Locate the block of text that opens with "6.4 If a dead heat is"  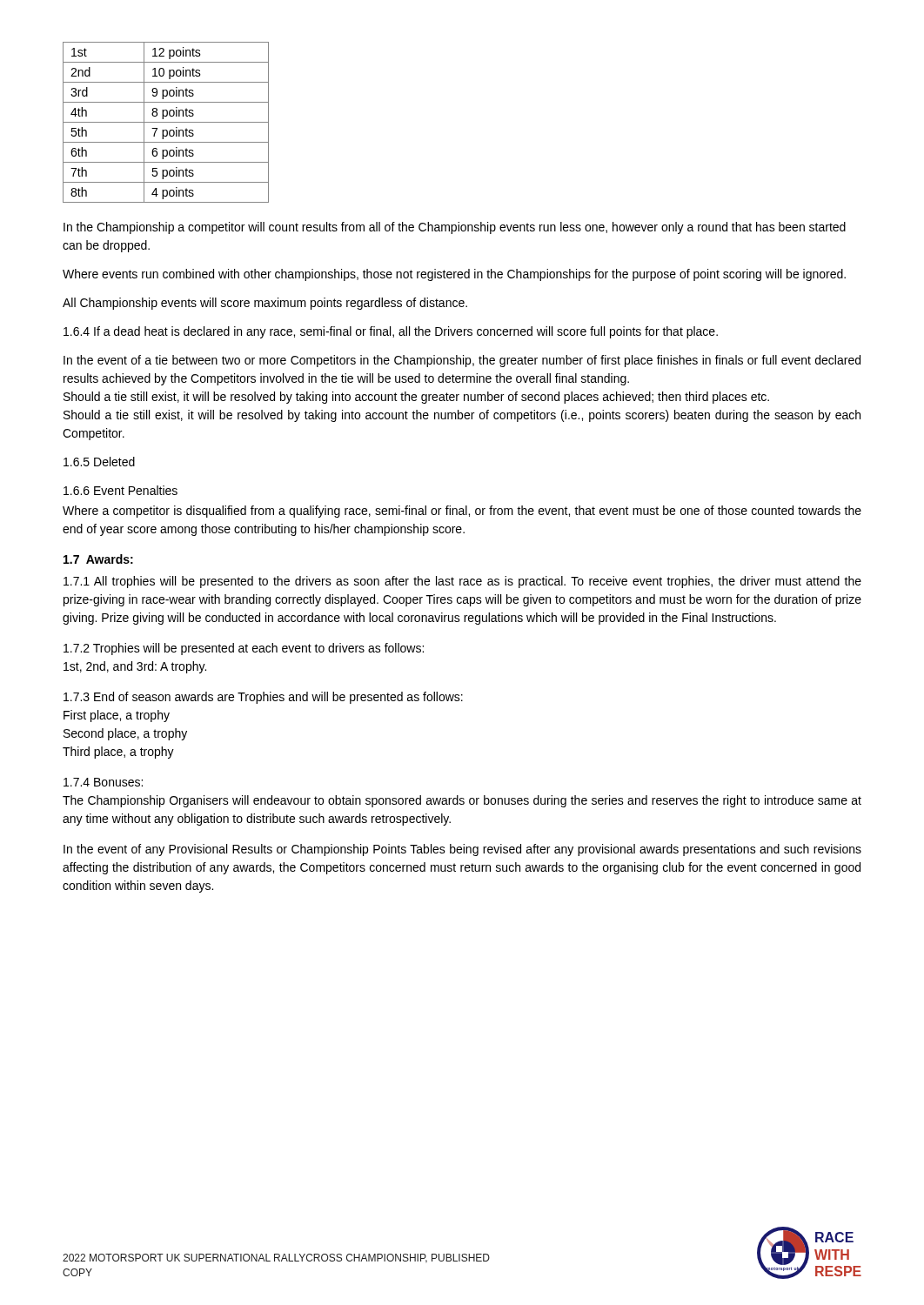click(391, 331)
